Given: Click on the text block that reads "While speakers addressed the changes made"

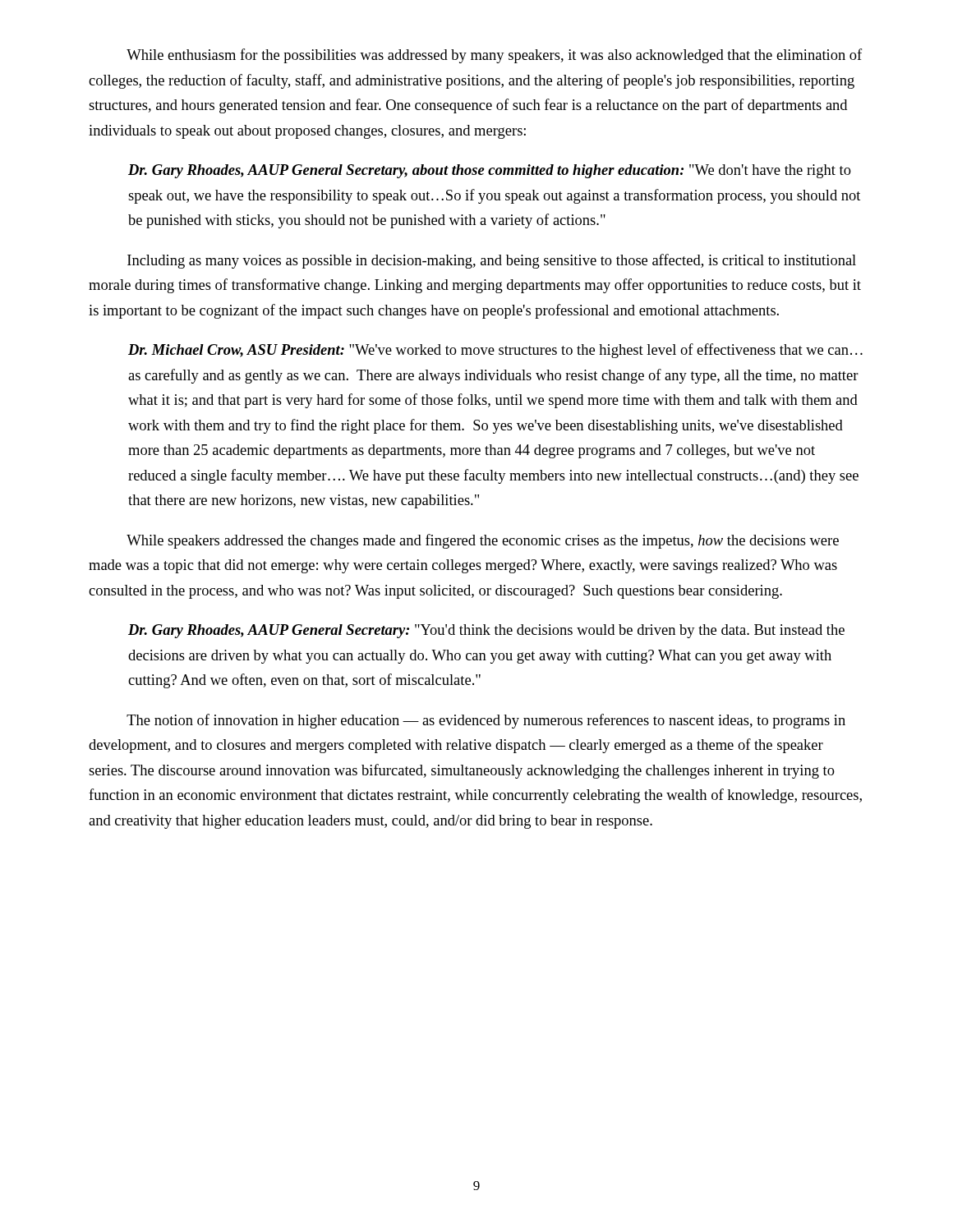Looking at the screenshot, I should [476, 565].
